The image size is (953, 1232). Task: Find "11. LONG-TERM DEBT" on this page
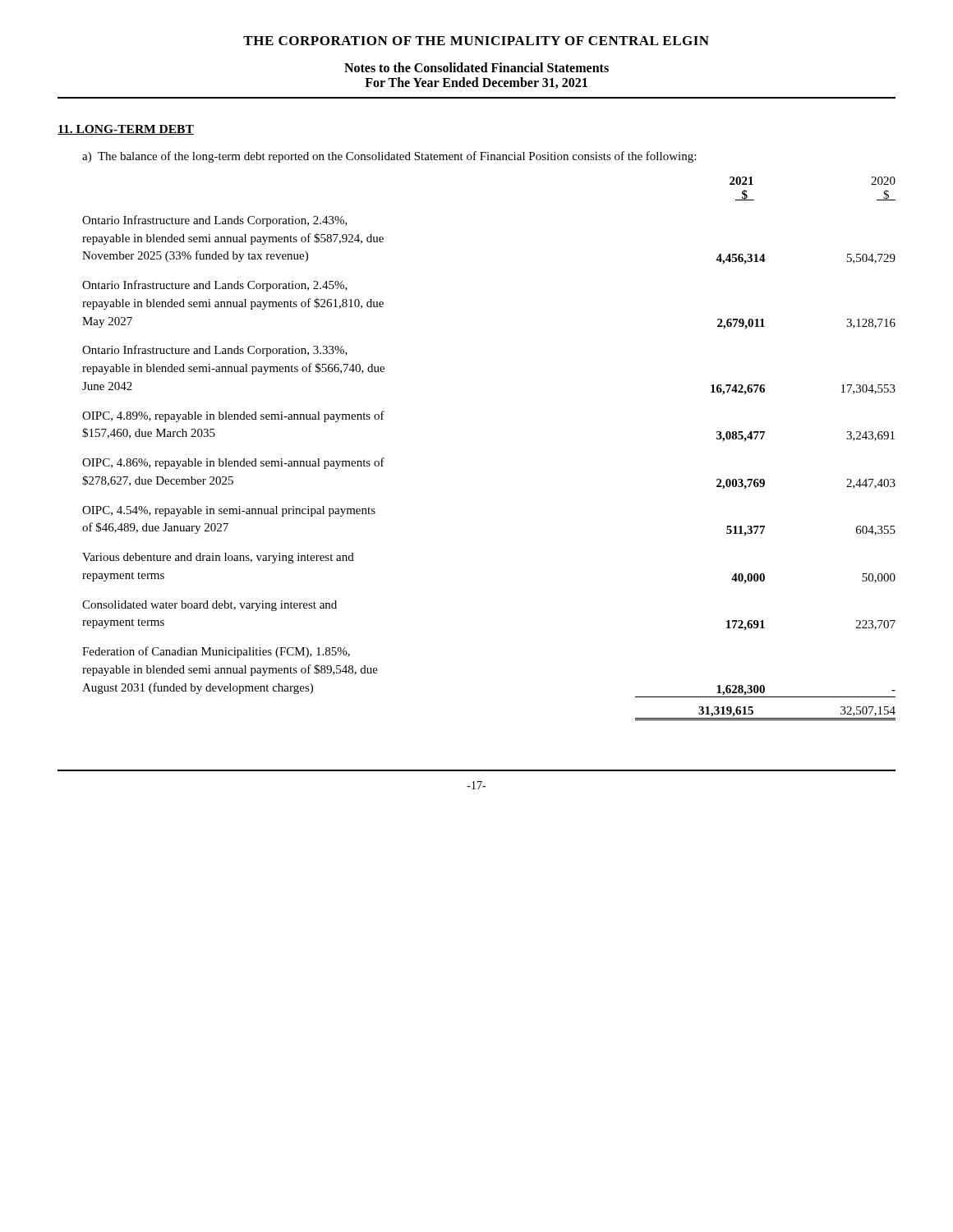tap(126, 129)
